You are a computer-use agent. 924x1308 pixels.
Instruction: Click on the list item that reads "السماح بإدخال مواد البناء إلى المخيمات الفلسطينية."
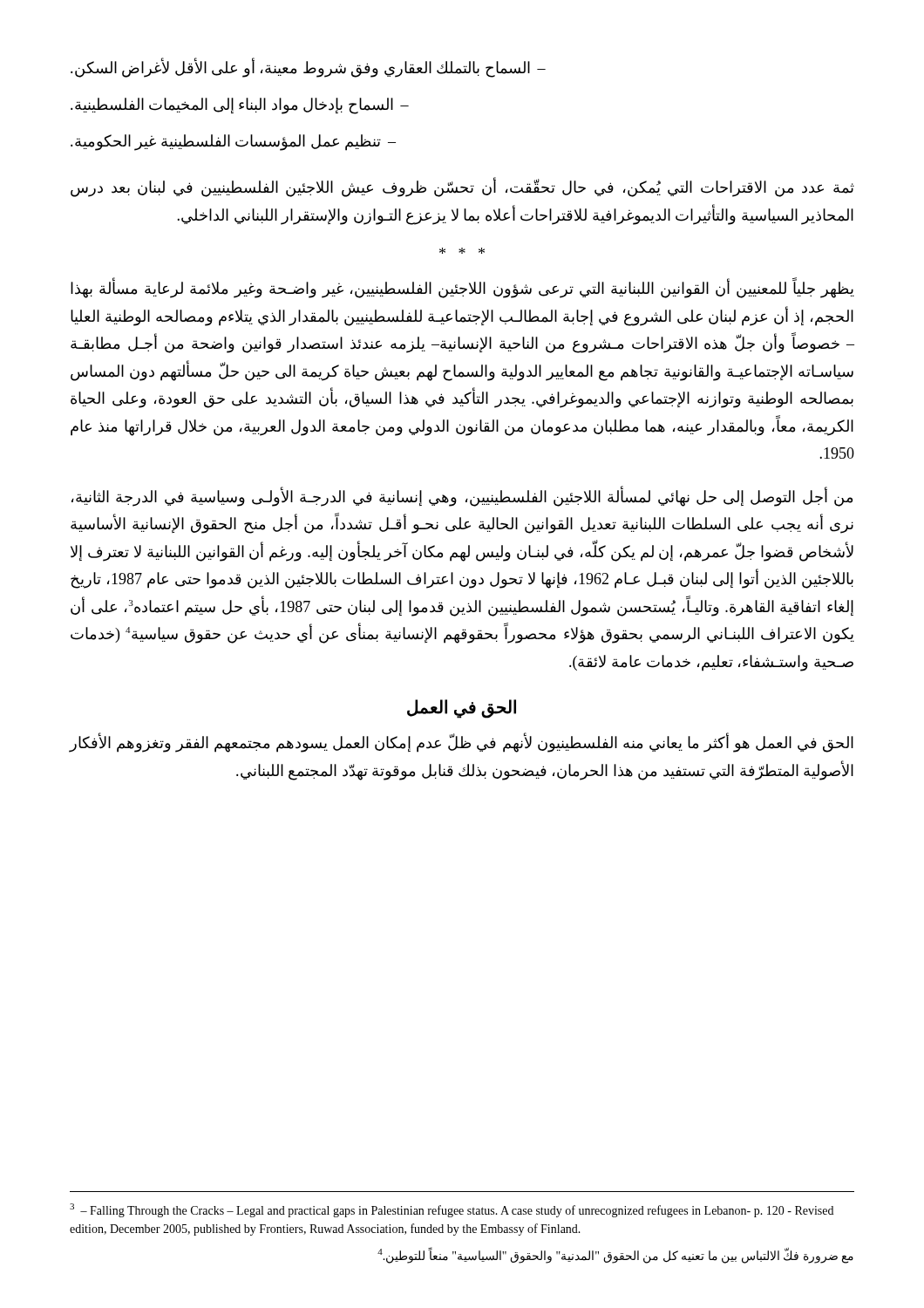click(240, 106)
